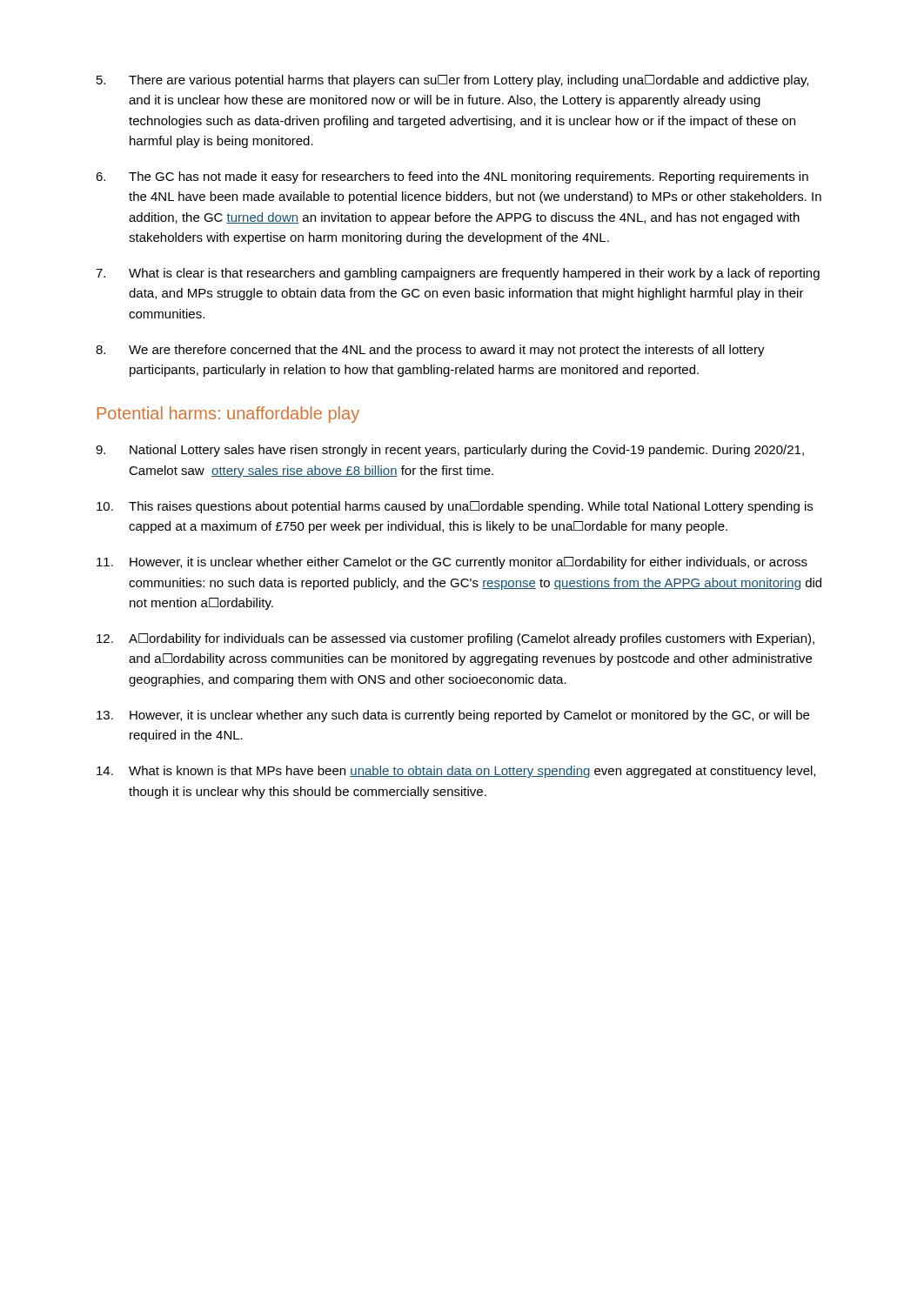Image resolution: width=924 pixels, height=1305 pixels.
Task: Locate the passage starting "11. However, it is unclear whether either Camelot"
Action: pyautogui.click(x=462, y=582)
